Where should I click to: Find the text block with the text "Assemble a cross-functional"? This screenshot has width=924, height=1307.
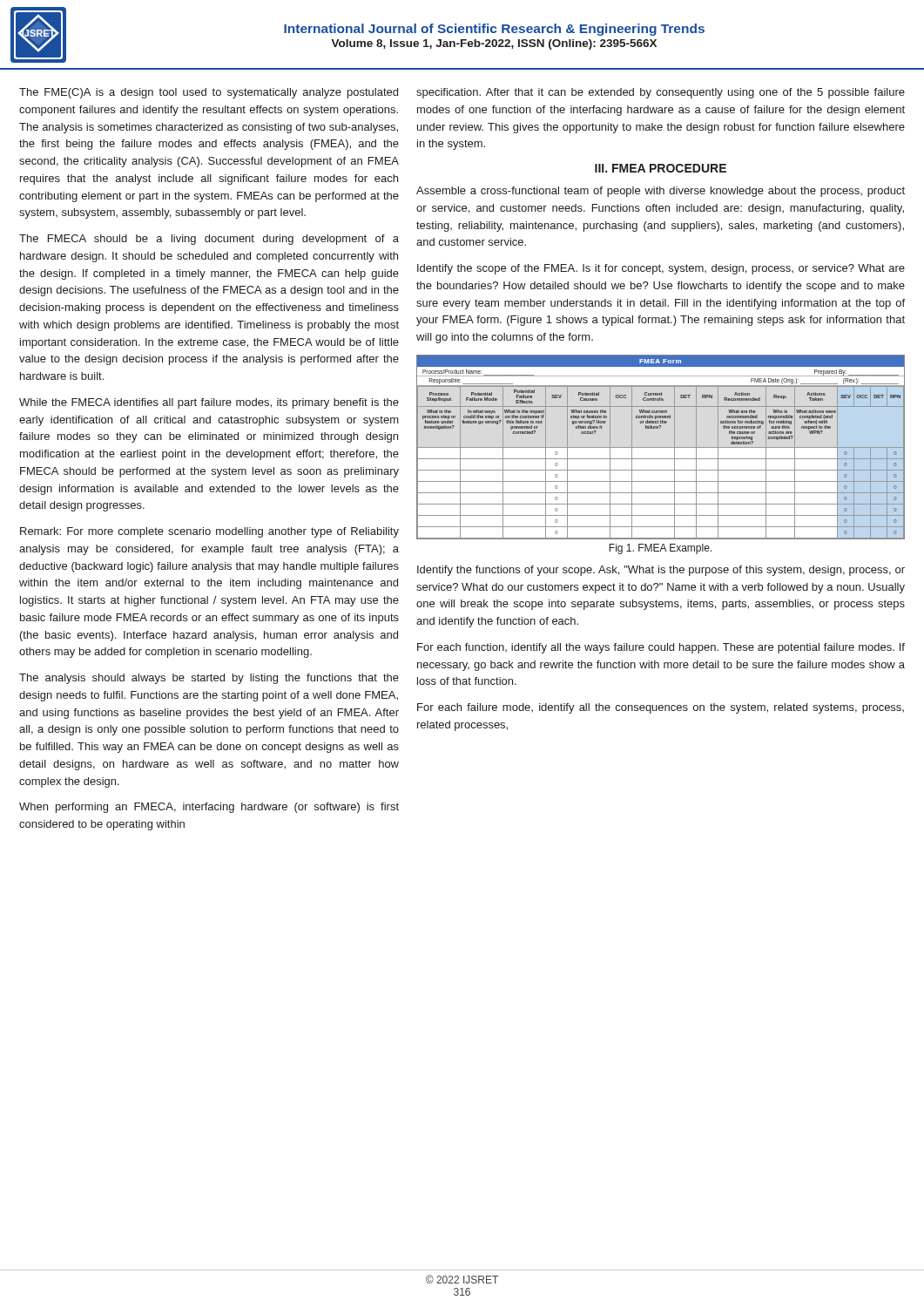point(661,217)
